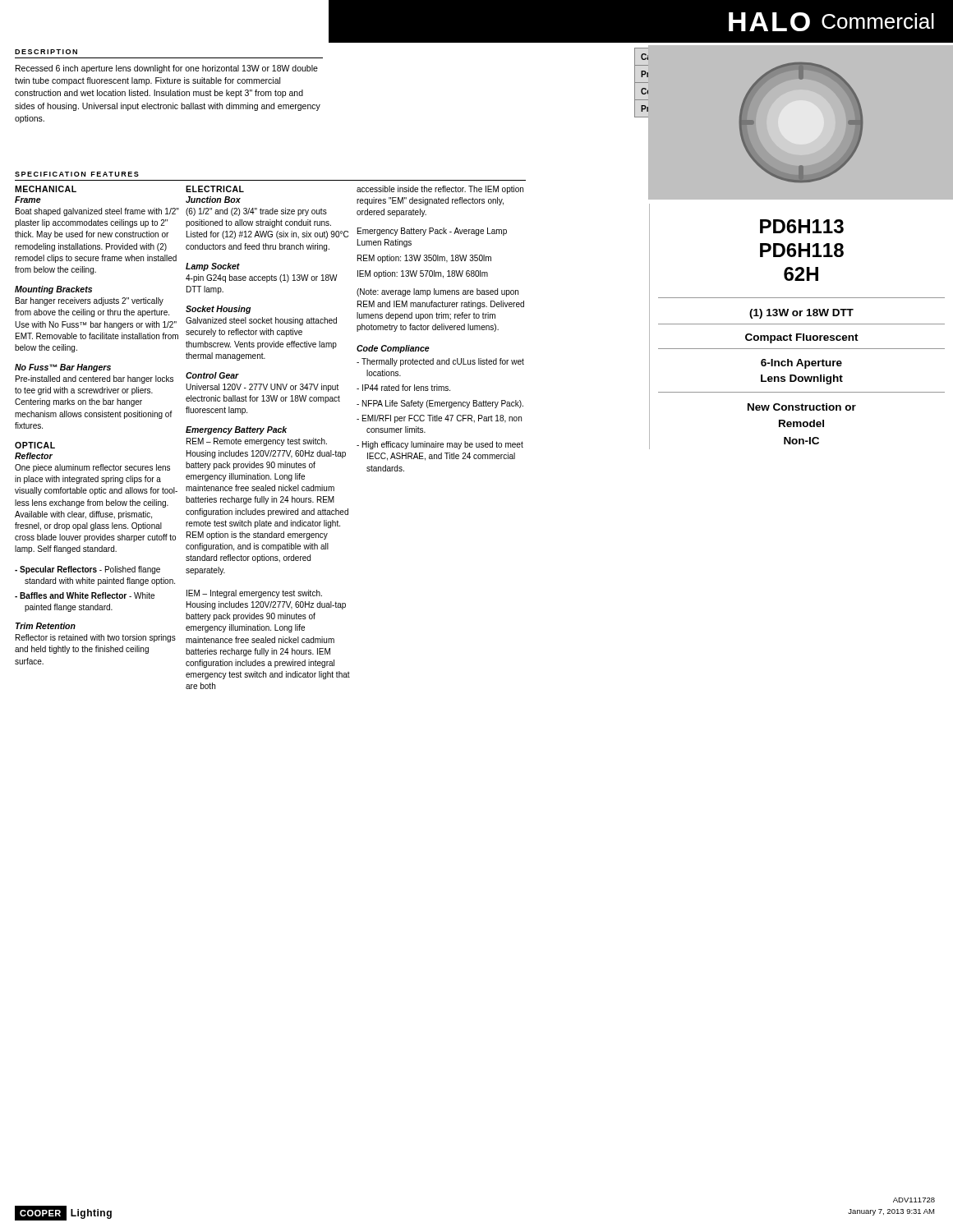This screenshot has height=1232, width=953.
Task: Find the text block with the text "REM – Remote emergency test switch."
Action: coord(268,564)
